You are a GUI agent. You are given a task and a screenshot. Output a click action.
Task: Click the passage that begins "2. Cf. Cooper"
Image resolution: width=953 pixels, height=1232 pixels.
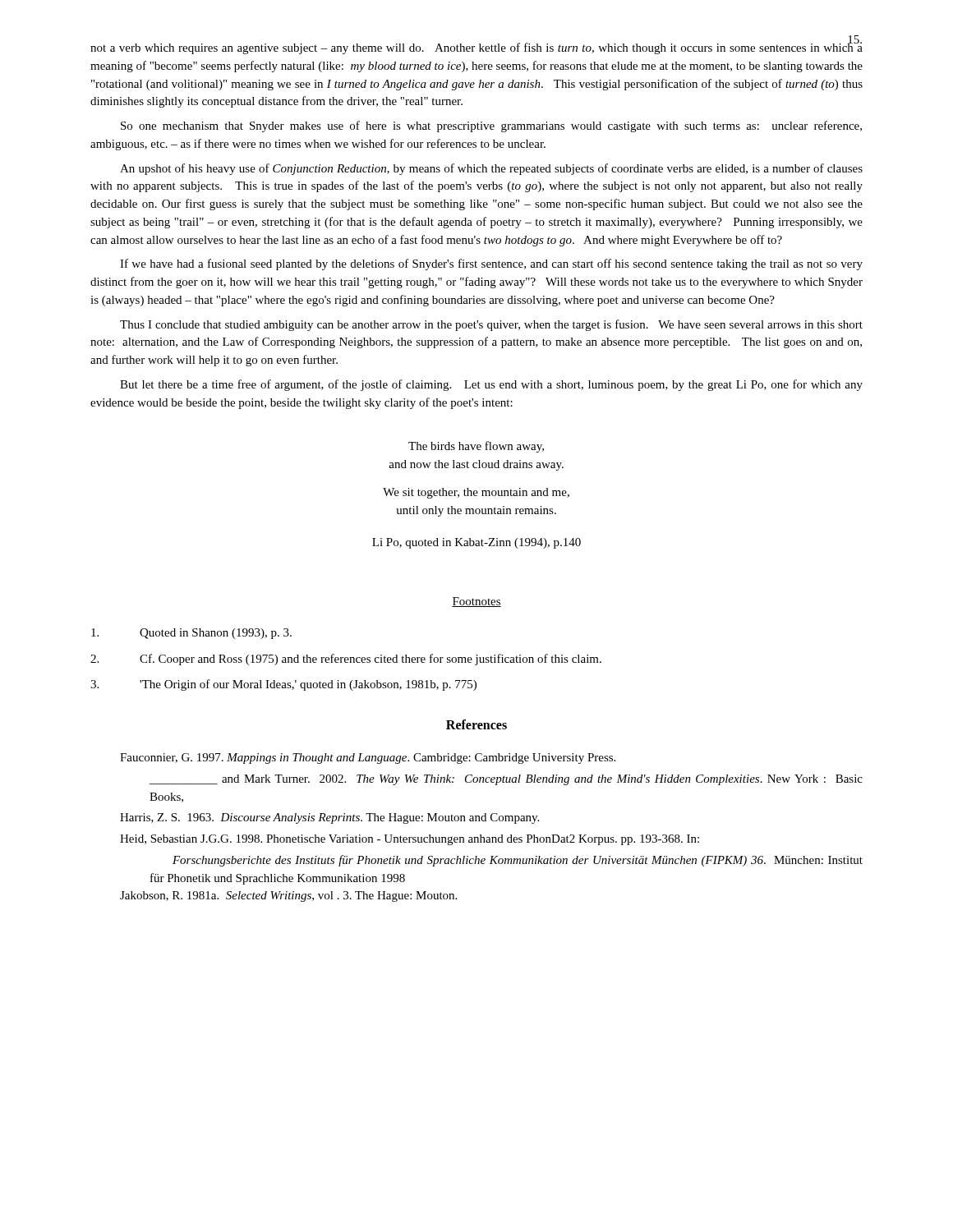(476, 659)
